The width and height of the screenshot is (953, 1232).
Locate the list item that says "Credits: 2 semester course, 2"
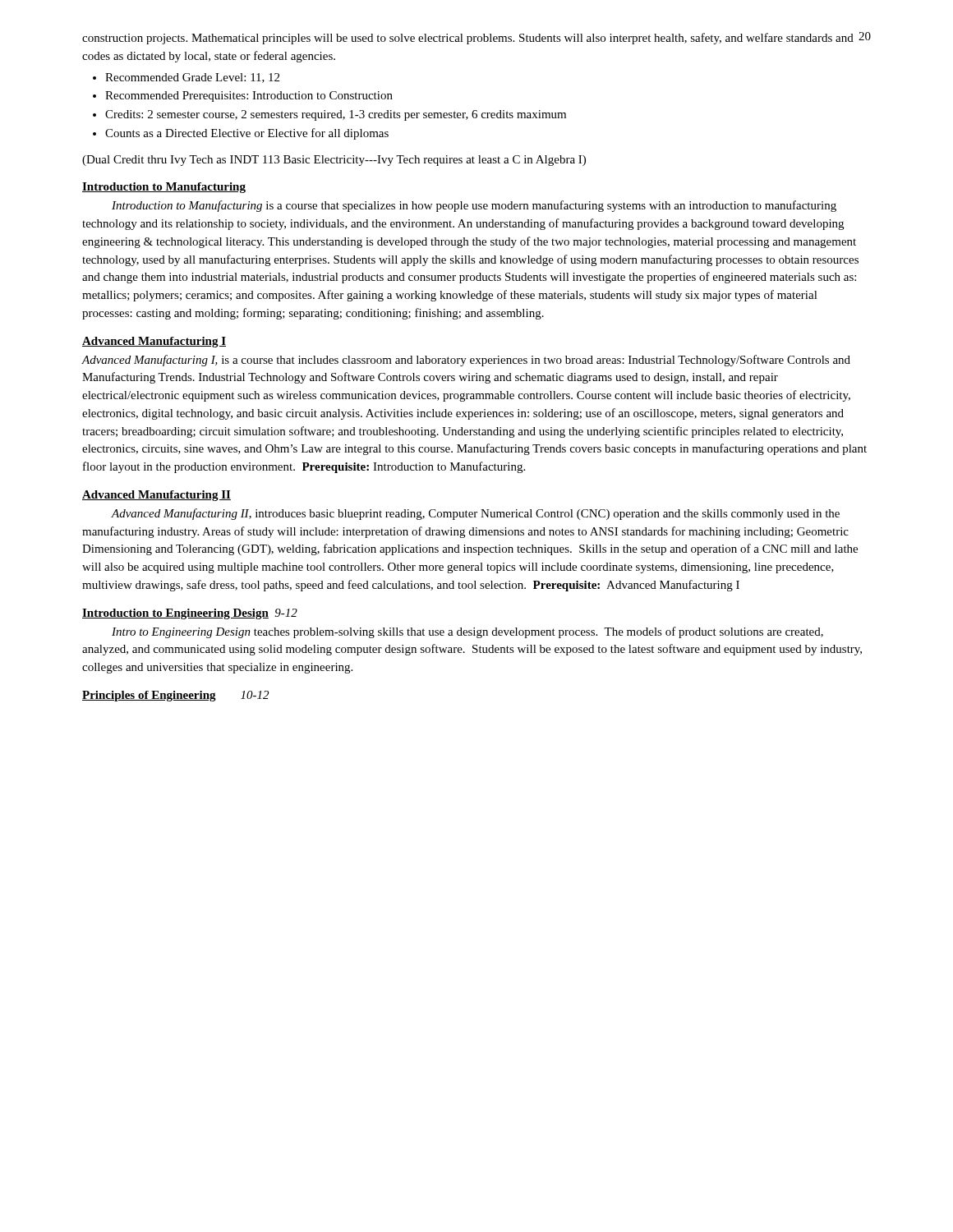click(336, 114)
